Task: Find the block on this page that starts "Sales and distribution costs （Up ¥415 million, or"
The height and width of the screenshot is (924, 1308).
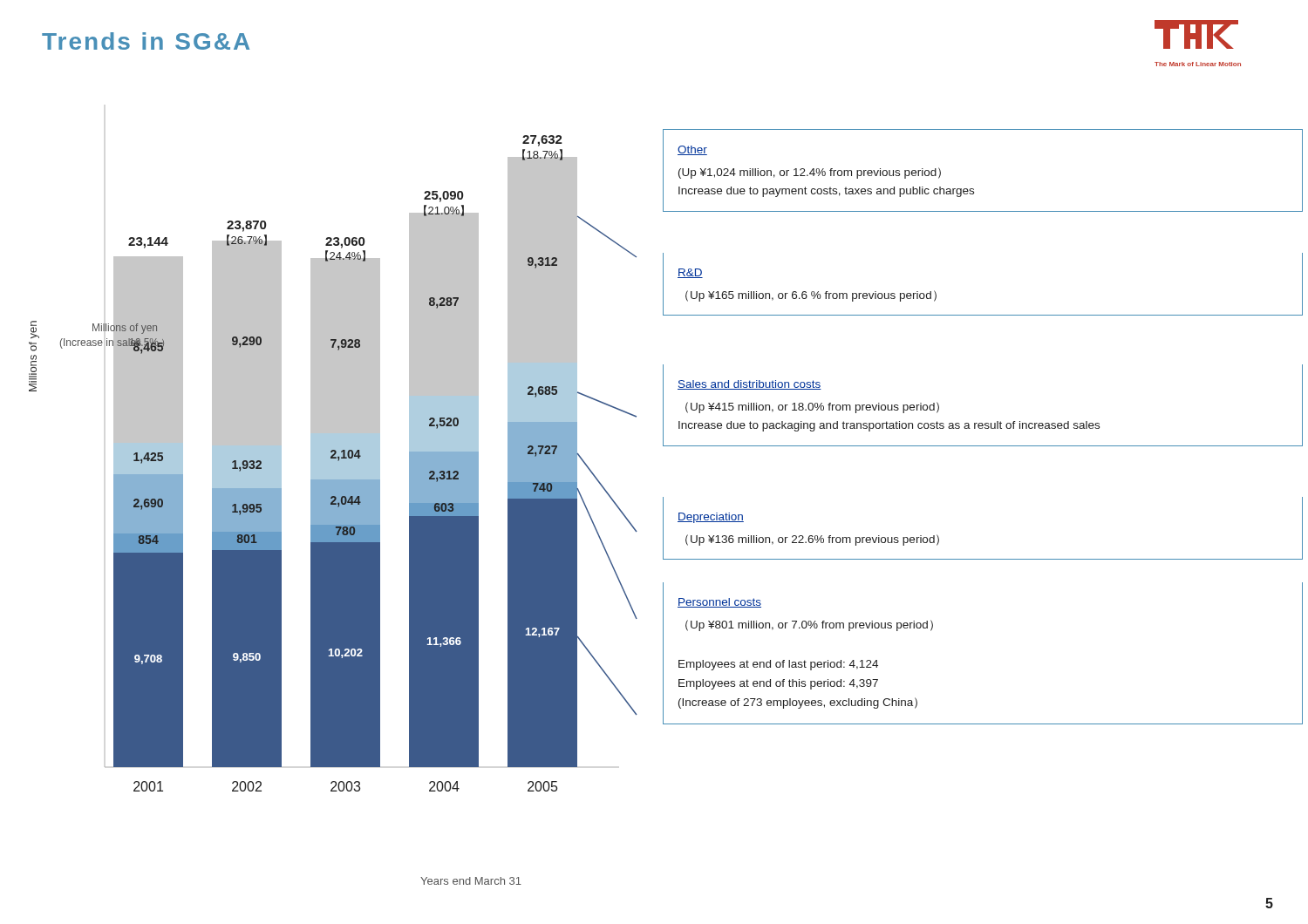Action: (749, 385)
